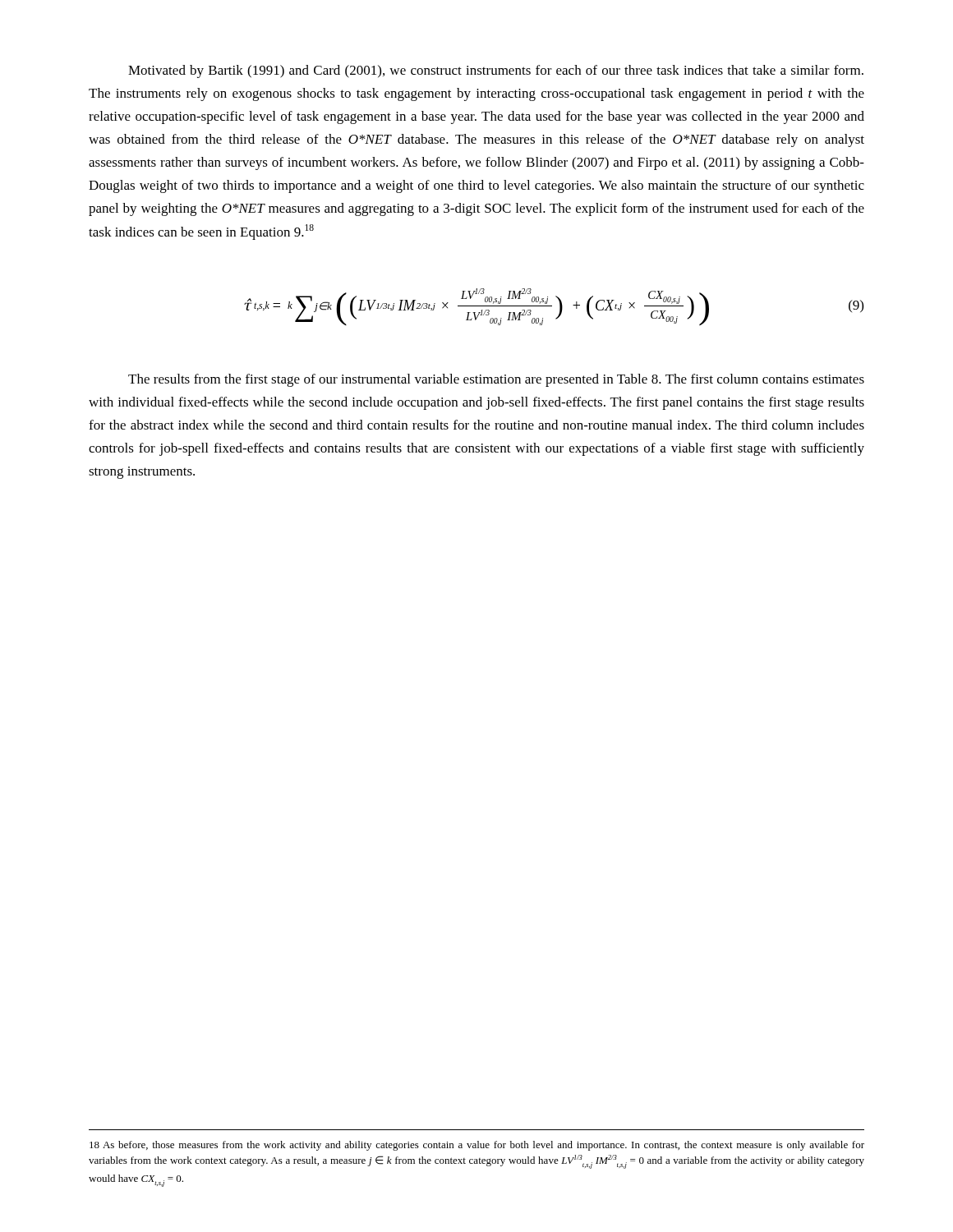Find a footnote
Screen dimensions: 1232x953
tap(476, 1162)
